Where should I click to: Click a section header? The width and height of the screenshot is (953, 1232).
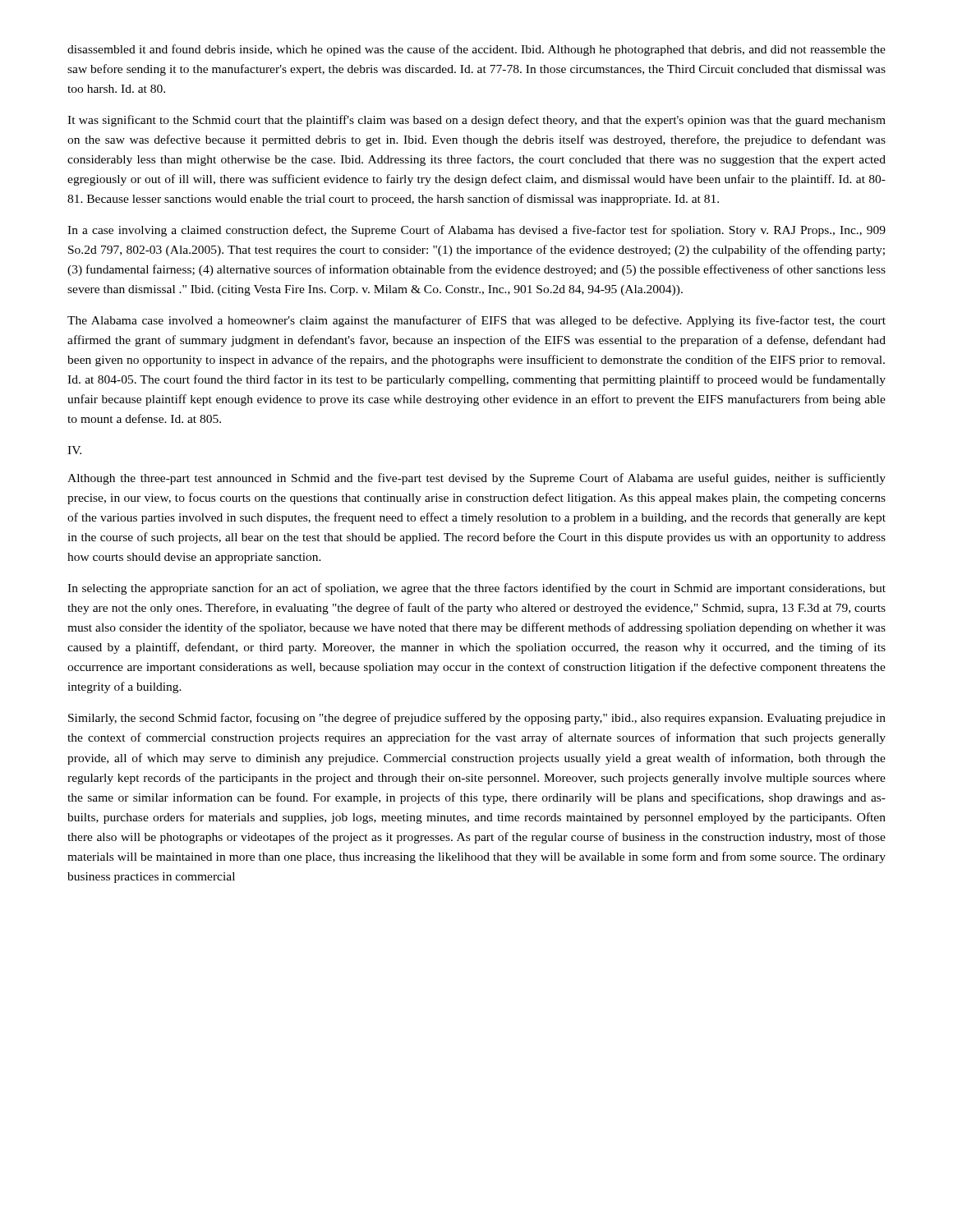click(75, 450)
